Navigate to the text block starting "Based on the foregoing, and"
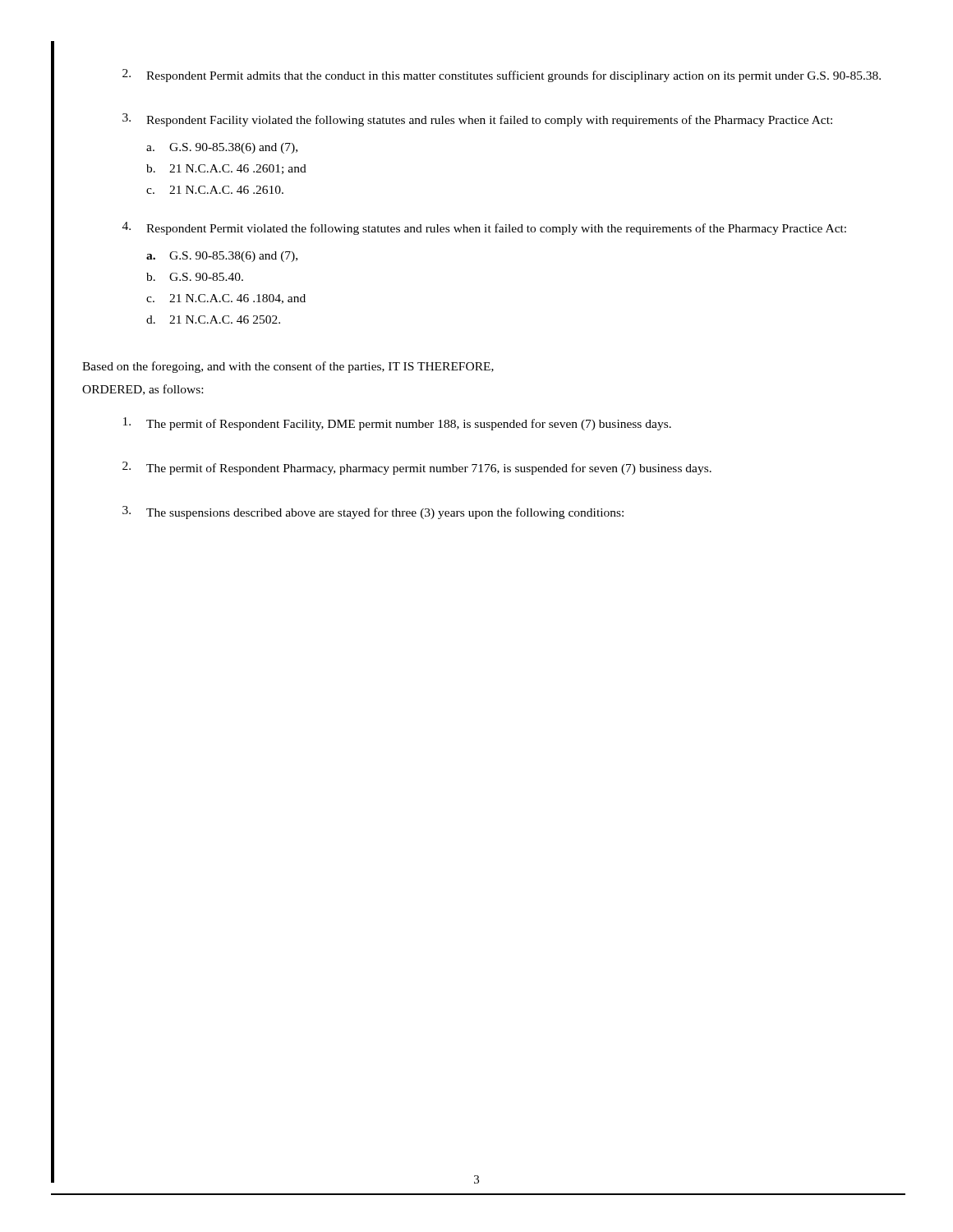The width and height of the screenshot is (953, 1232). point(288,366)
